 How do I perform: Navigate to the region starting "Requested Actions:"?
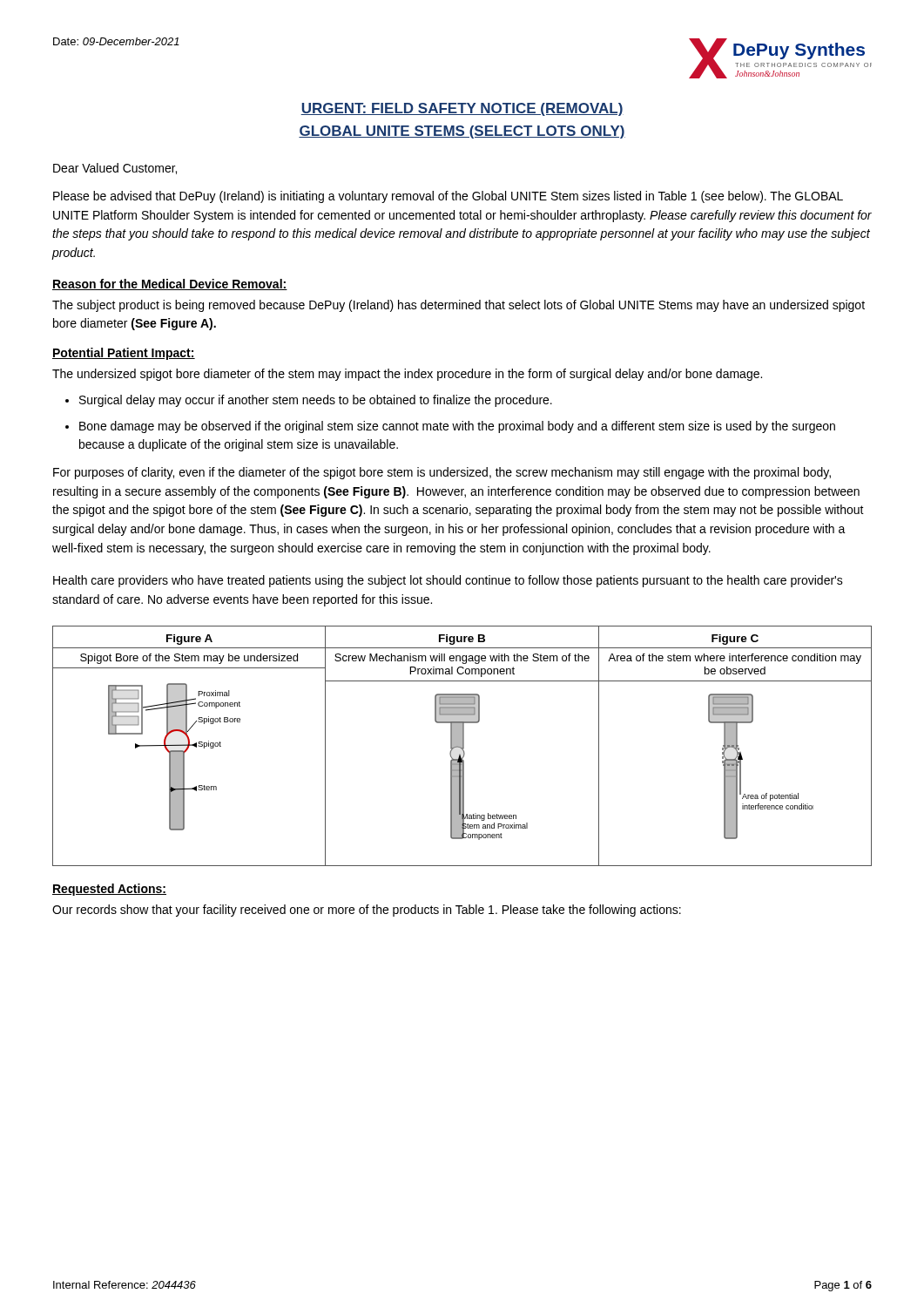point(109,888)
